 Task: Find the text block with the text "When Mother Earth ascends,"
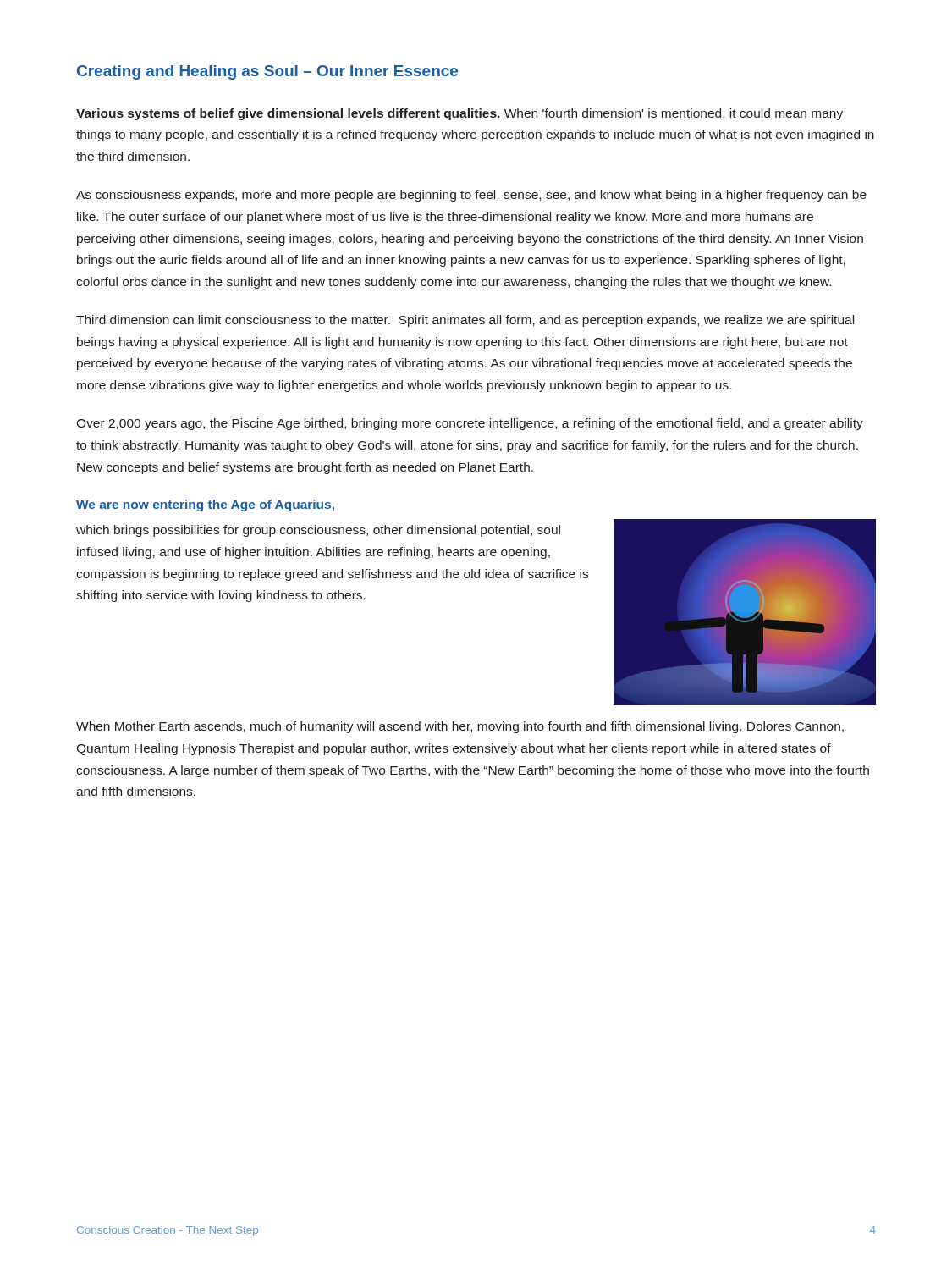[473, 759]
